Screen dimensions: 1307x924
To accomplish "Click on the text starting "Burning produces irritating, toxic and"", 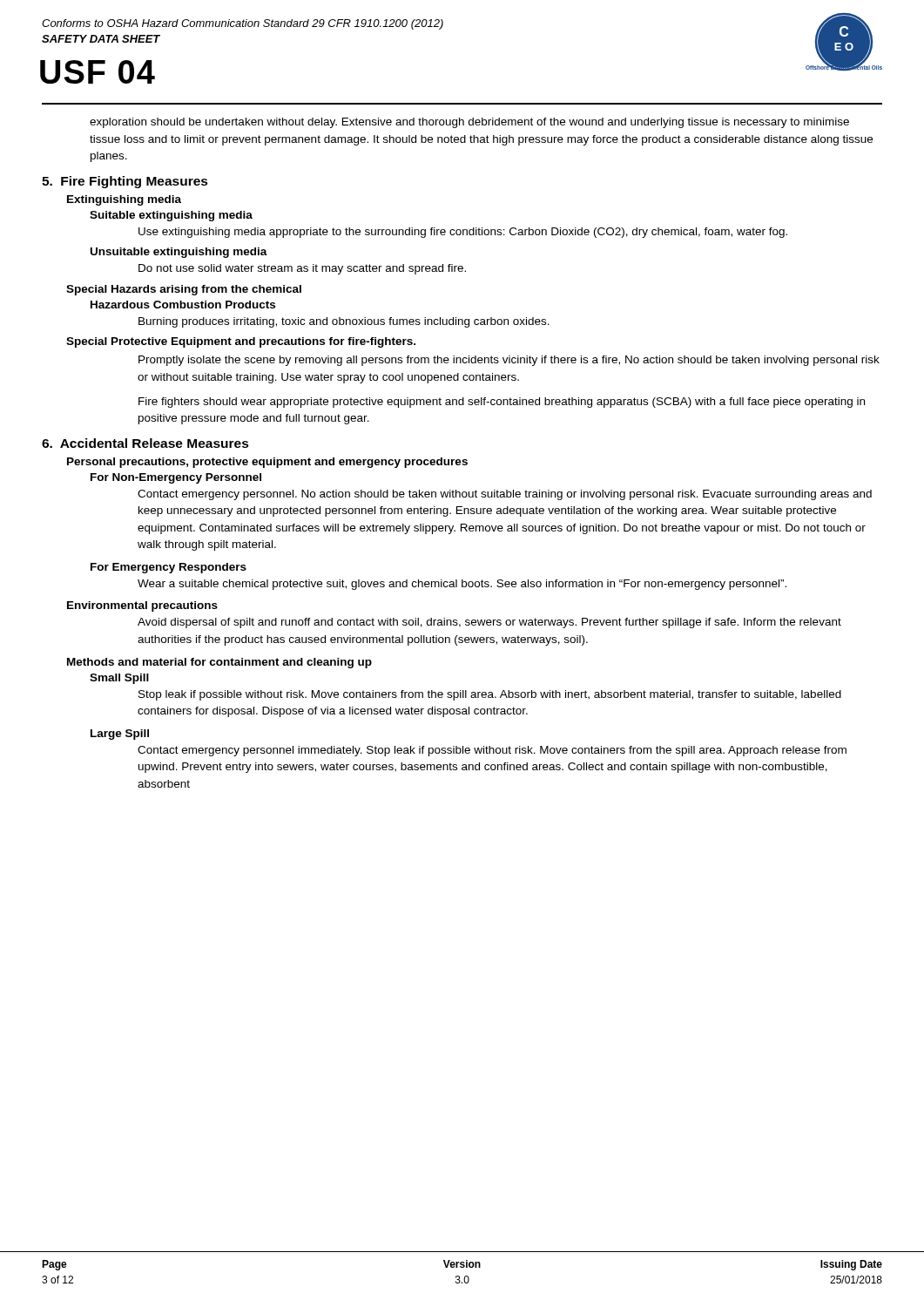I will (510, 321).
